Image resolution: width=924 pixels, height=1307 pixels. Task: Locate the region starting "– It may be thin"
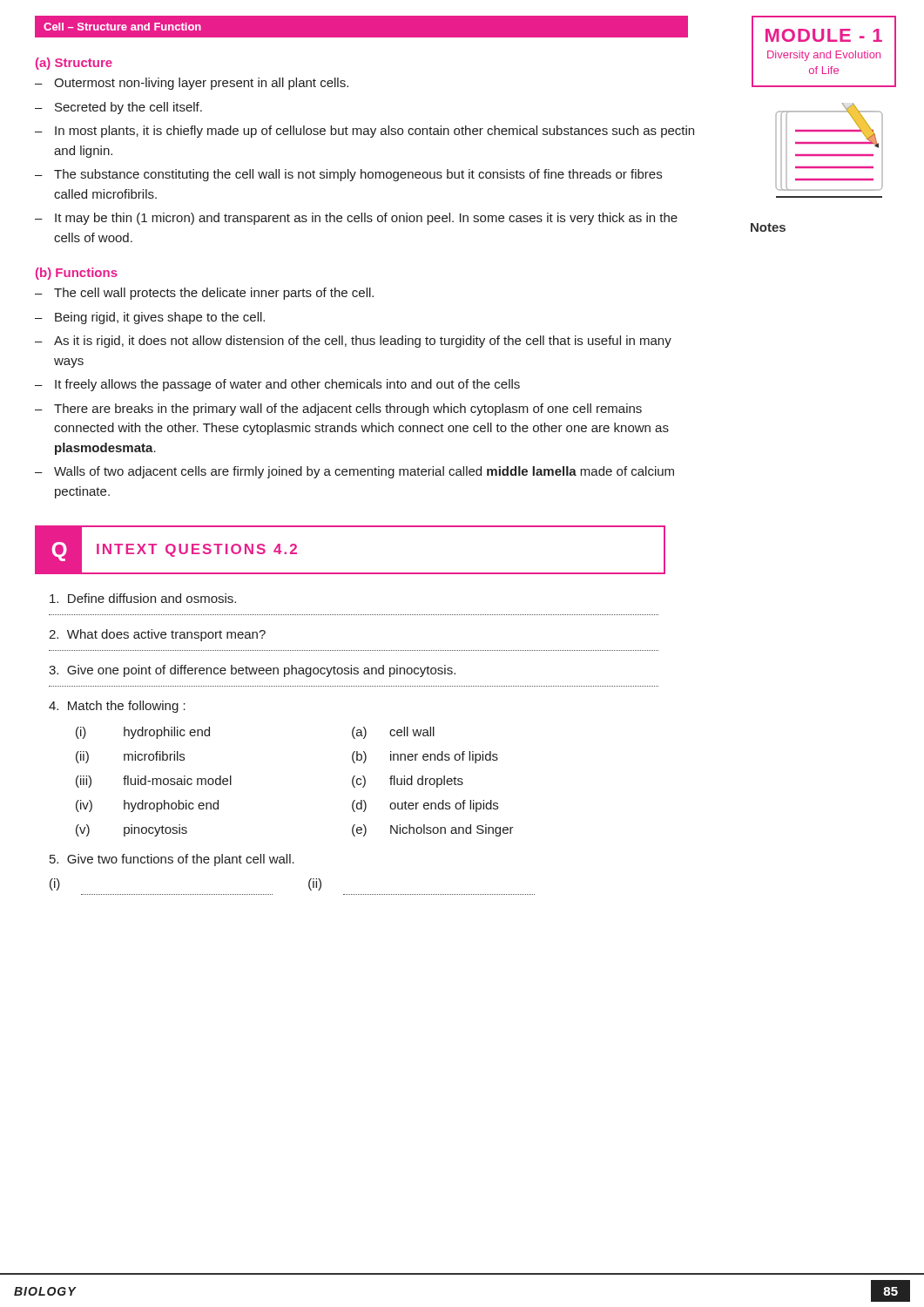point(366,228)
